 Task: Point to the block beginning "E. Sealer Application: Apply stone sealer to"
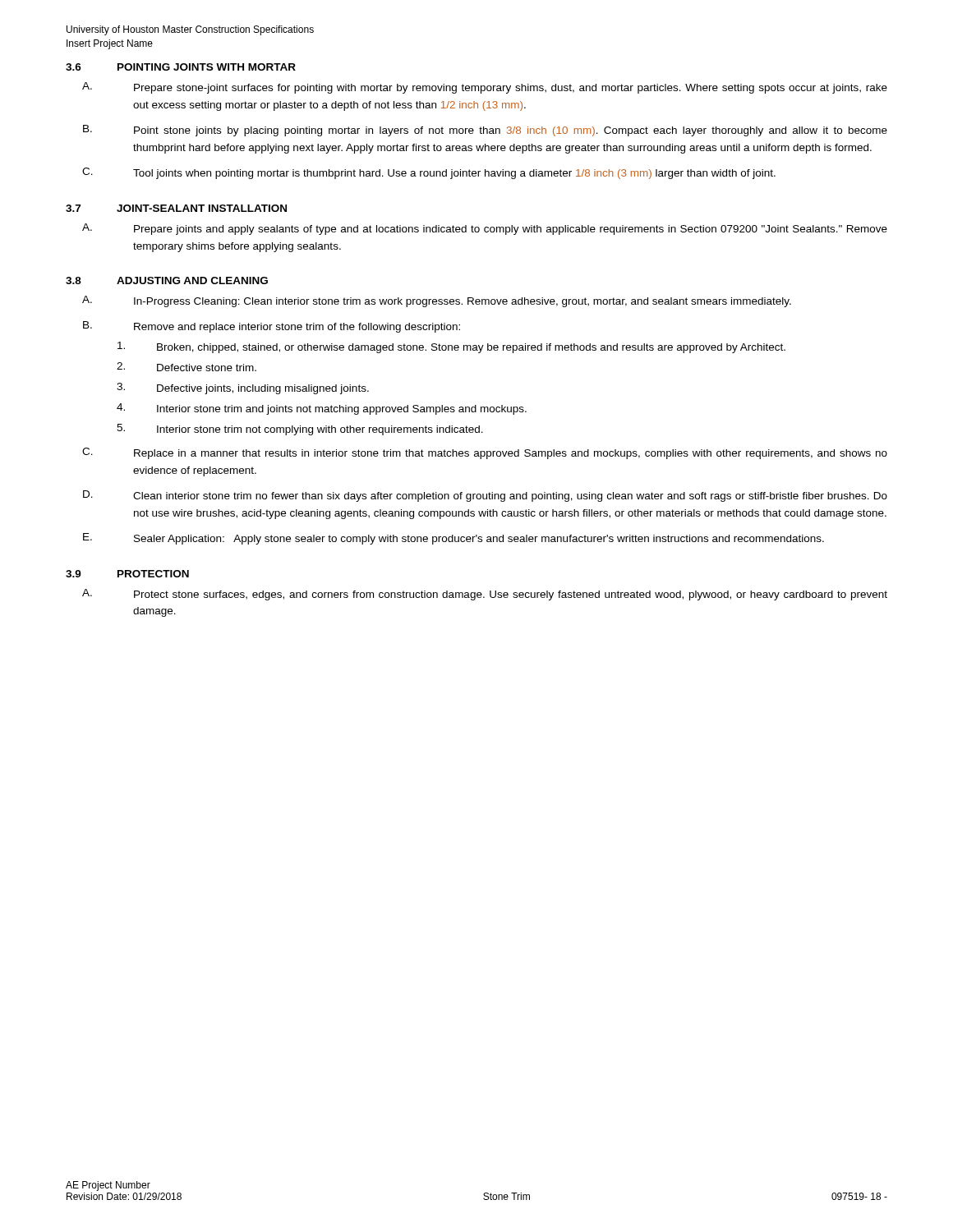(476, 539)
